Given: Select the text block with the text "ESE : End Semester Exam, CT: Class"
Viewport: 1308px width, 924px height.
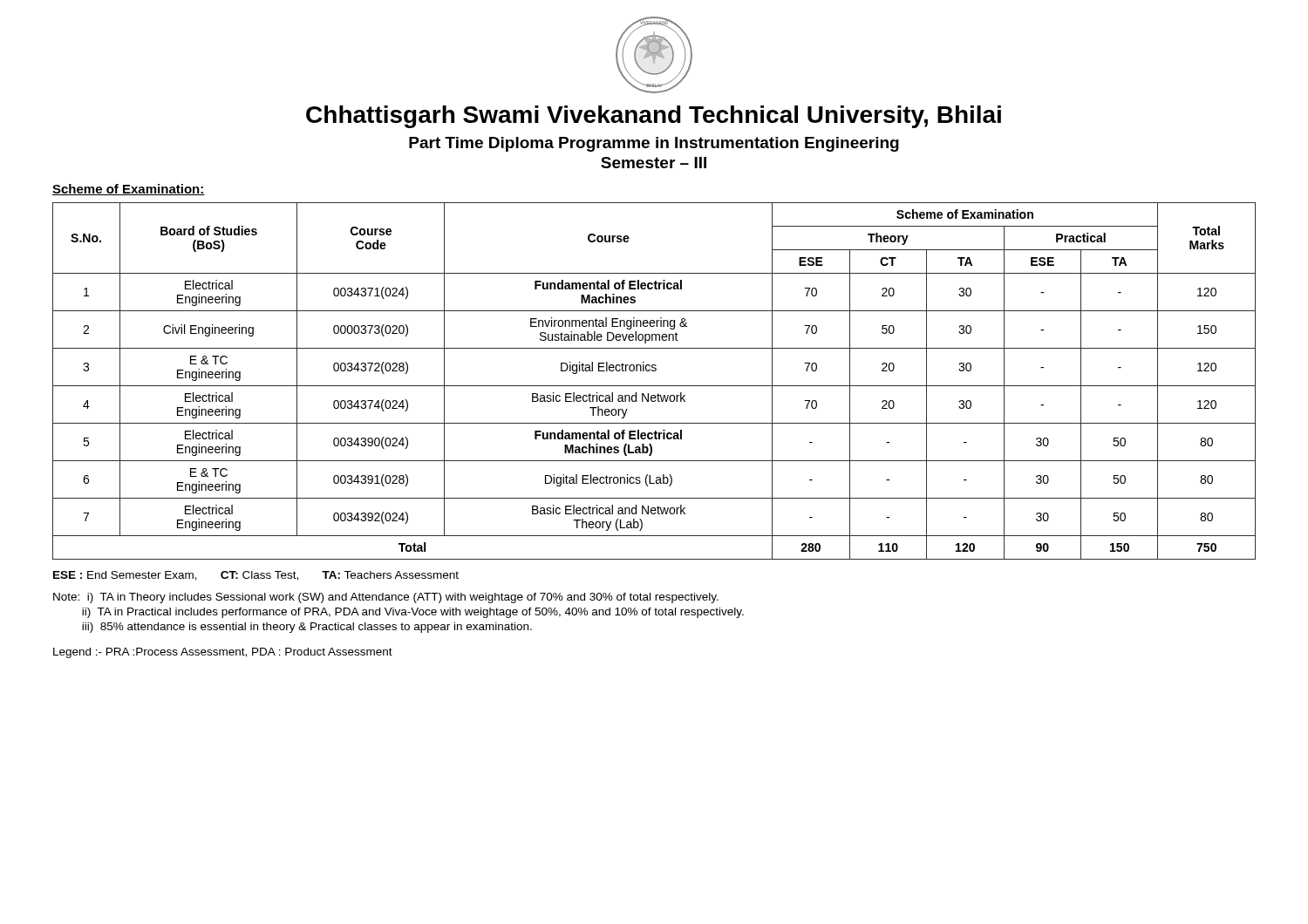Looking at the screenshot, I should pyautogui.click(x=255, y=575).
